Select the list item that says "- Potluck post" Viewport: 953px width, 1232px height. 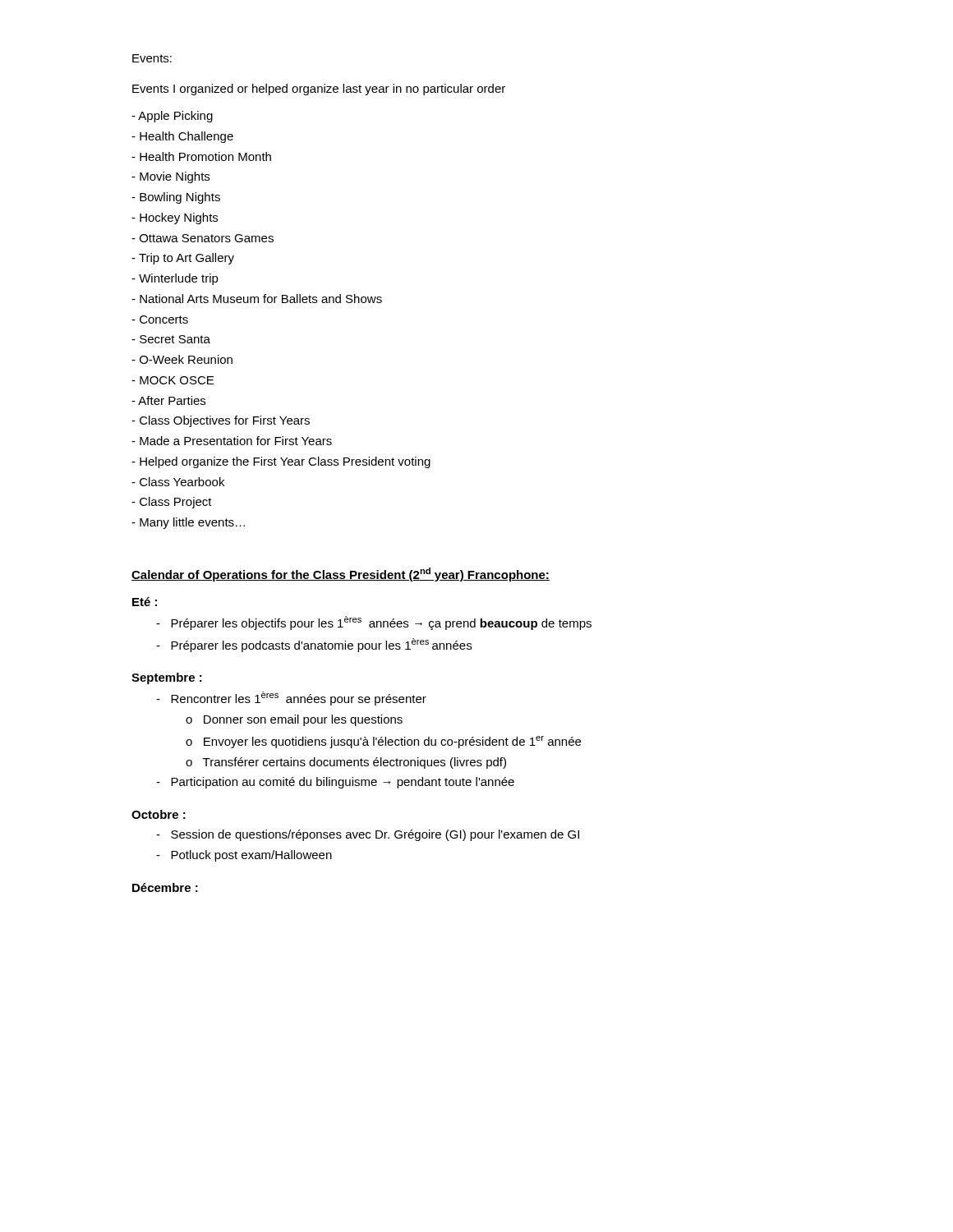coord(244,854)
